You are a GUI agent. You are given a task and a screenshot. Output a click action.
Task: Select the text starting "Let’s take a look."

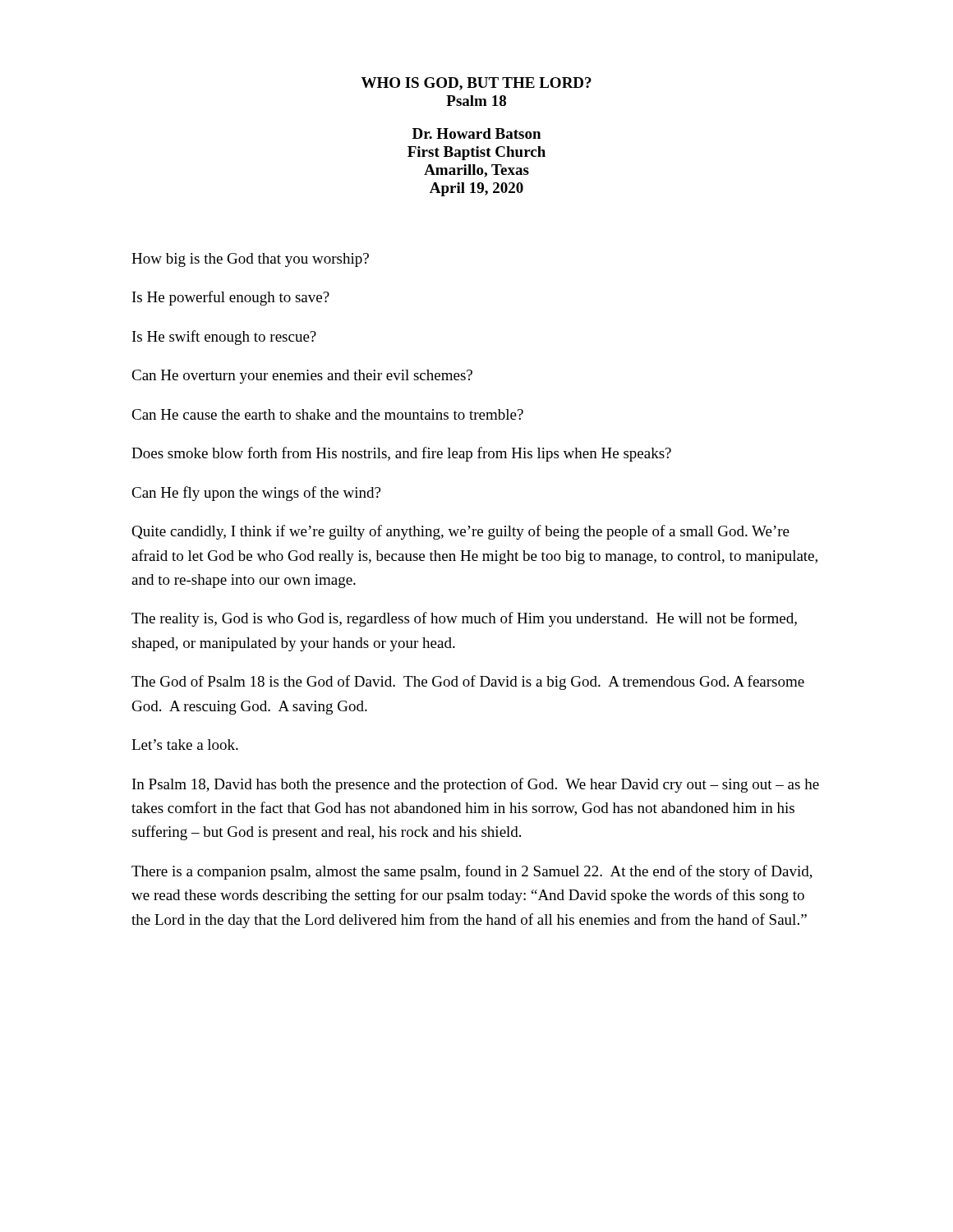[x=185, y=745]
